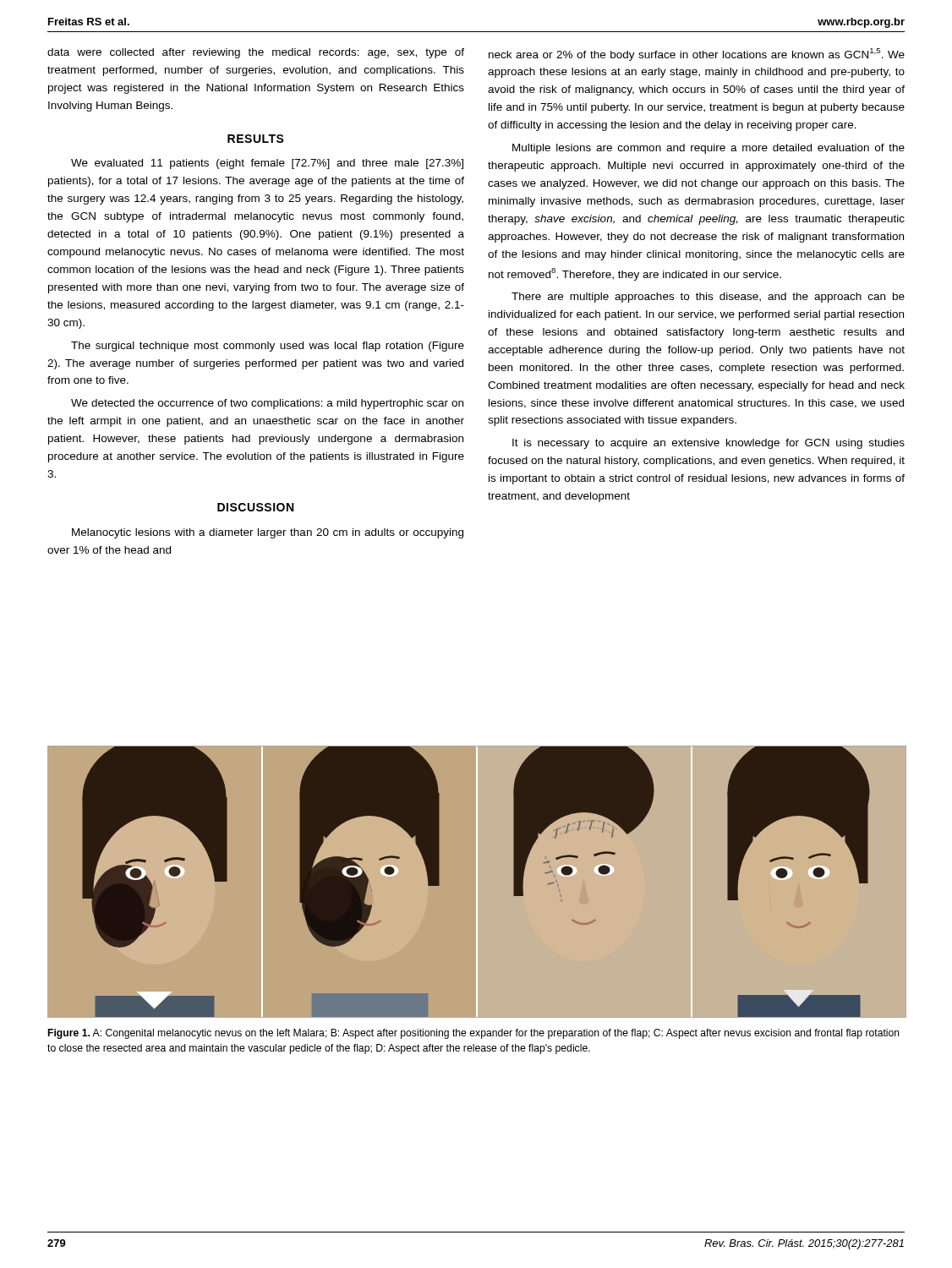The image size is (952, 1268).
Task: Locate the text block starting "neck area or 2% of"
Action: [696, 275]
